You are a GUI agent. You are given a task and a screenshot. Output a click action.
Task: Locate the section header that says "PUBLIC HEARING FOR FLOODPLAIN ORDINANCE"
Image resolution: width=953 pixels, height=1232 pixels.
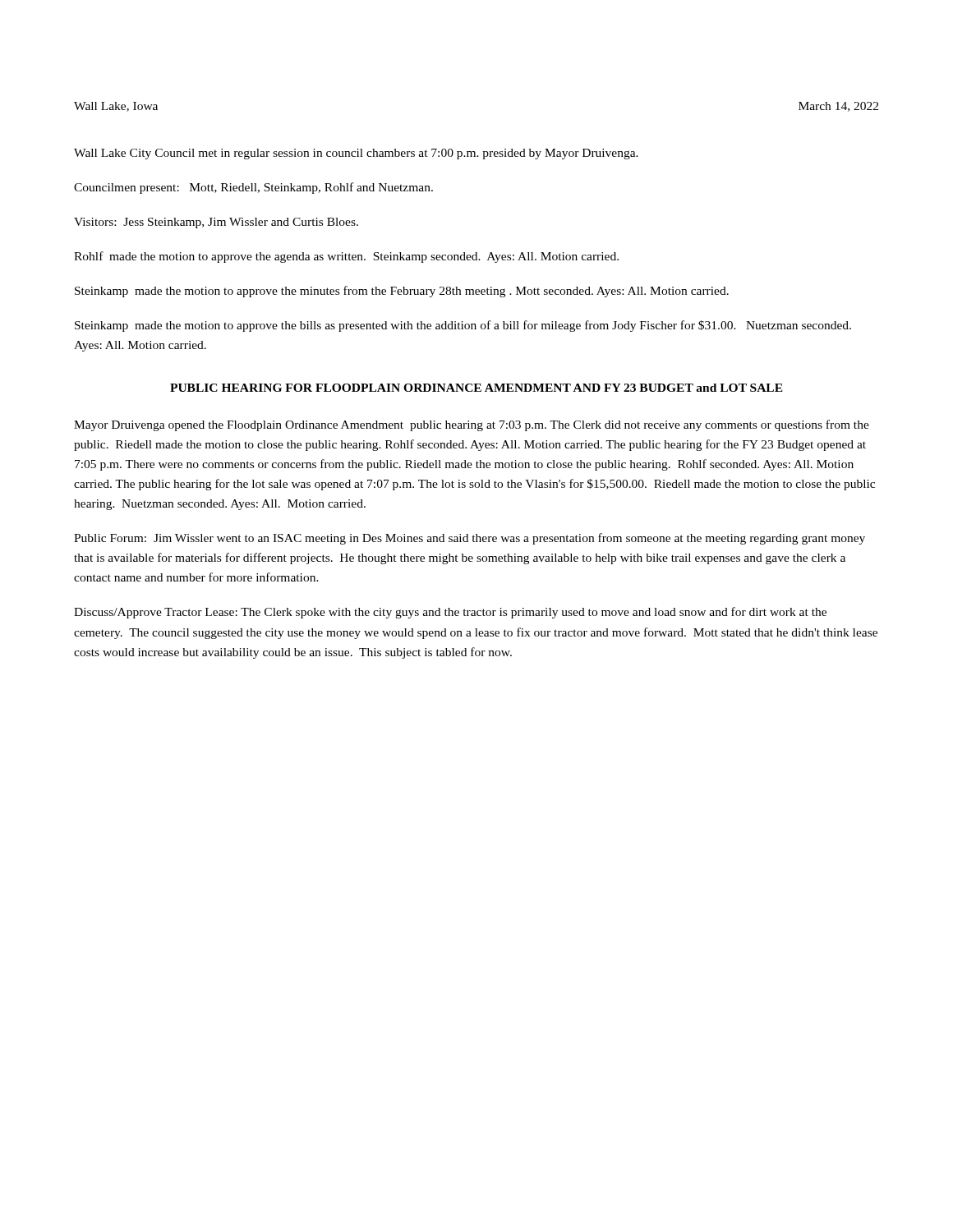[x=476, y=387]
